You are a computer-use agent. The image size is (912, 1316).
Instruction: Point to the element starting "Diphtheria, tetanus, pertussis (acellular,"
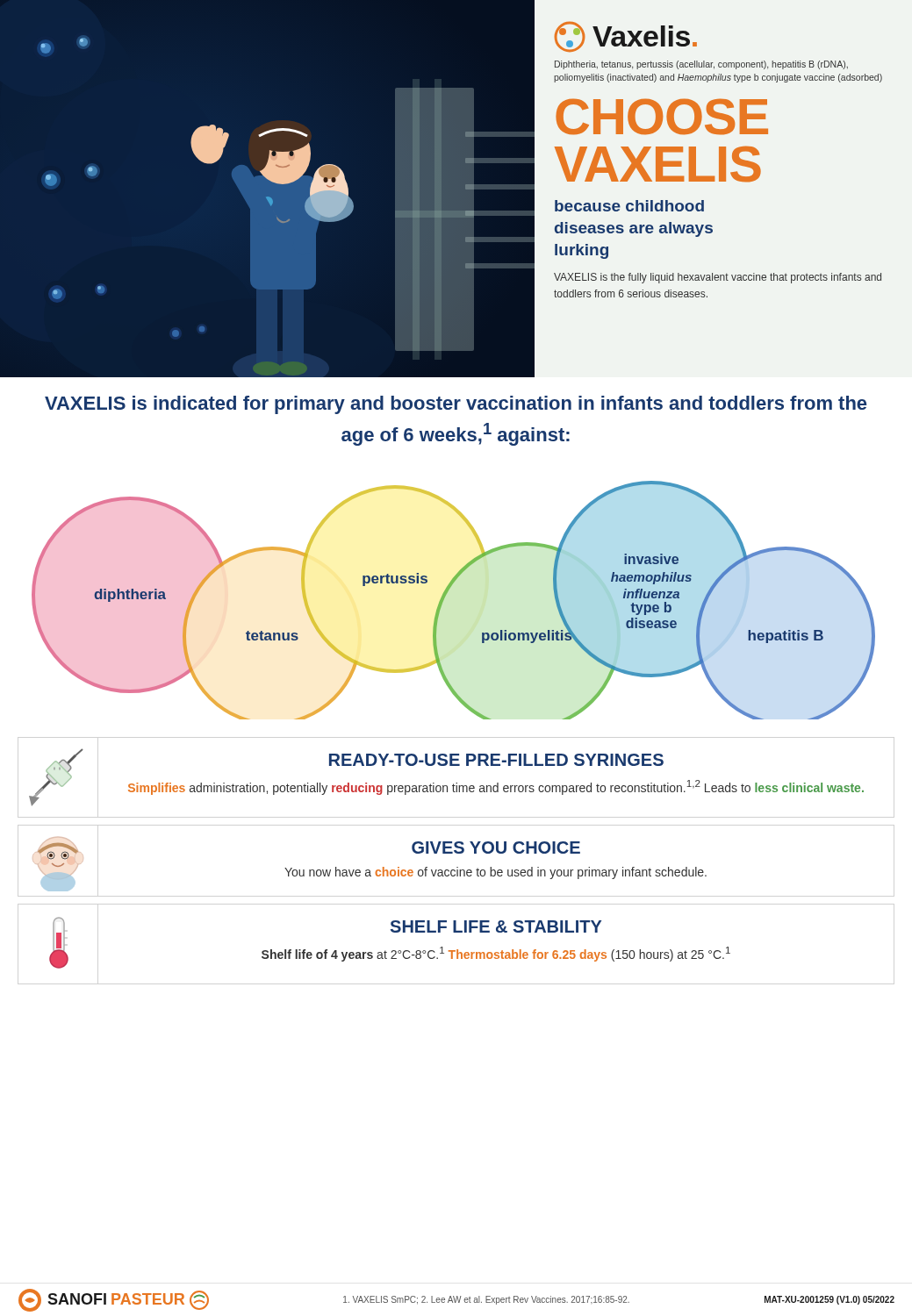pyautogui.click(x=718, y=71)
